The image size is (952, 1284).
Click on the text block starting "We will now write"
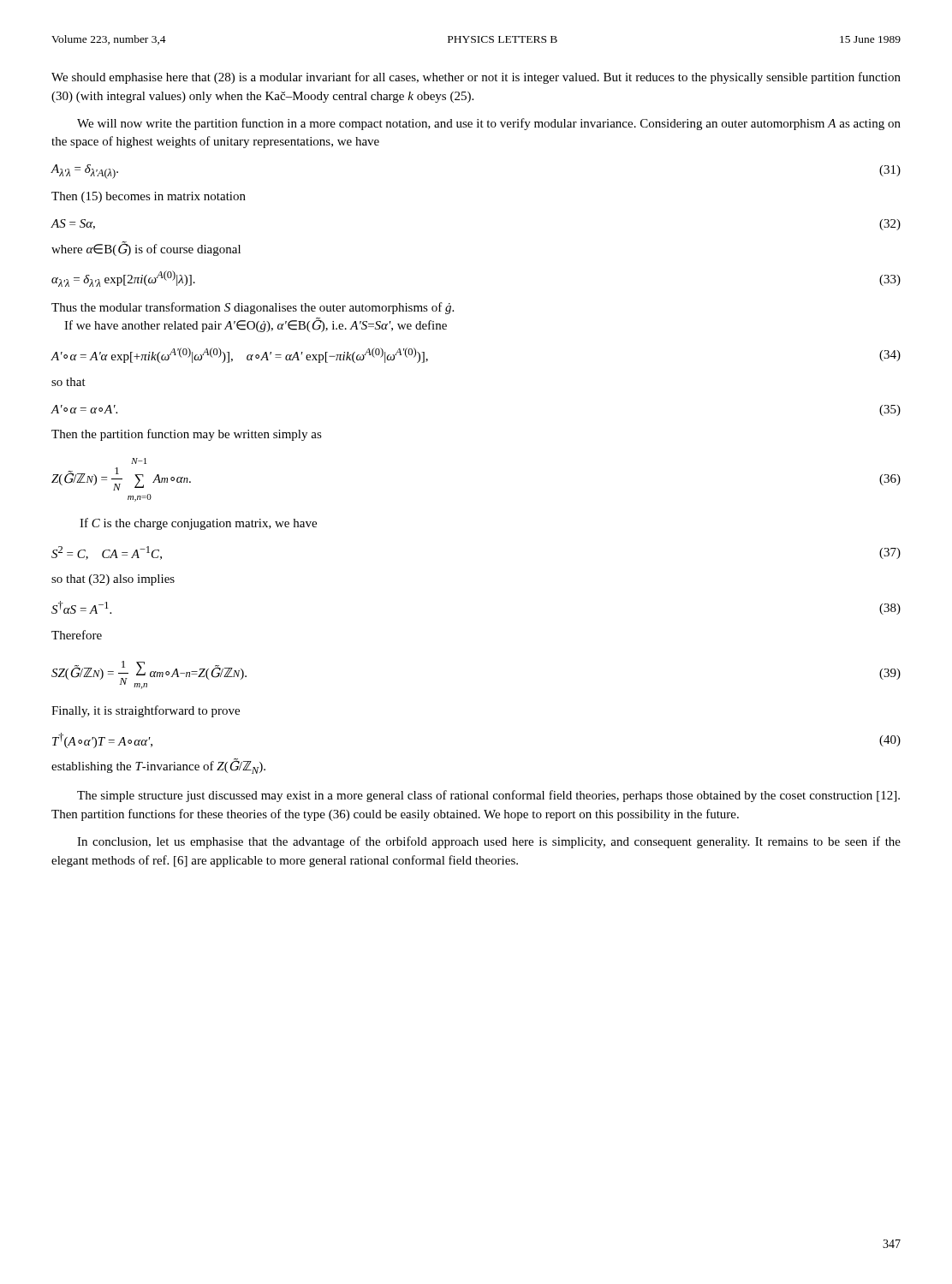coord(476,133)
